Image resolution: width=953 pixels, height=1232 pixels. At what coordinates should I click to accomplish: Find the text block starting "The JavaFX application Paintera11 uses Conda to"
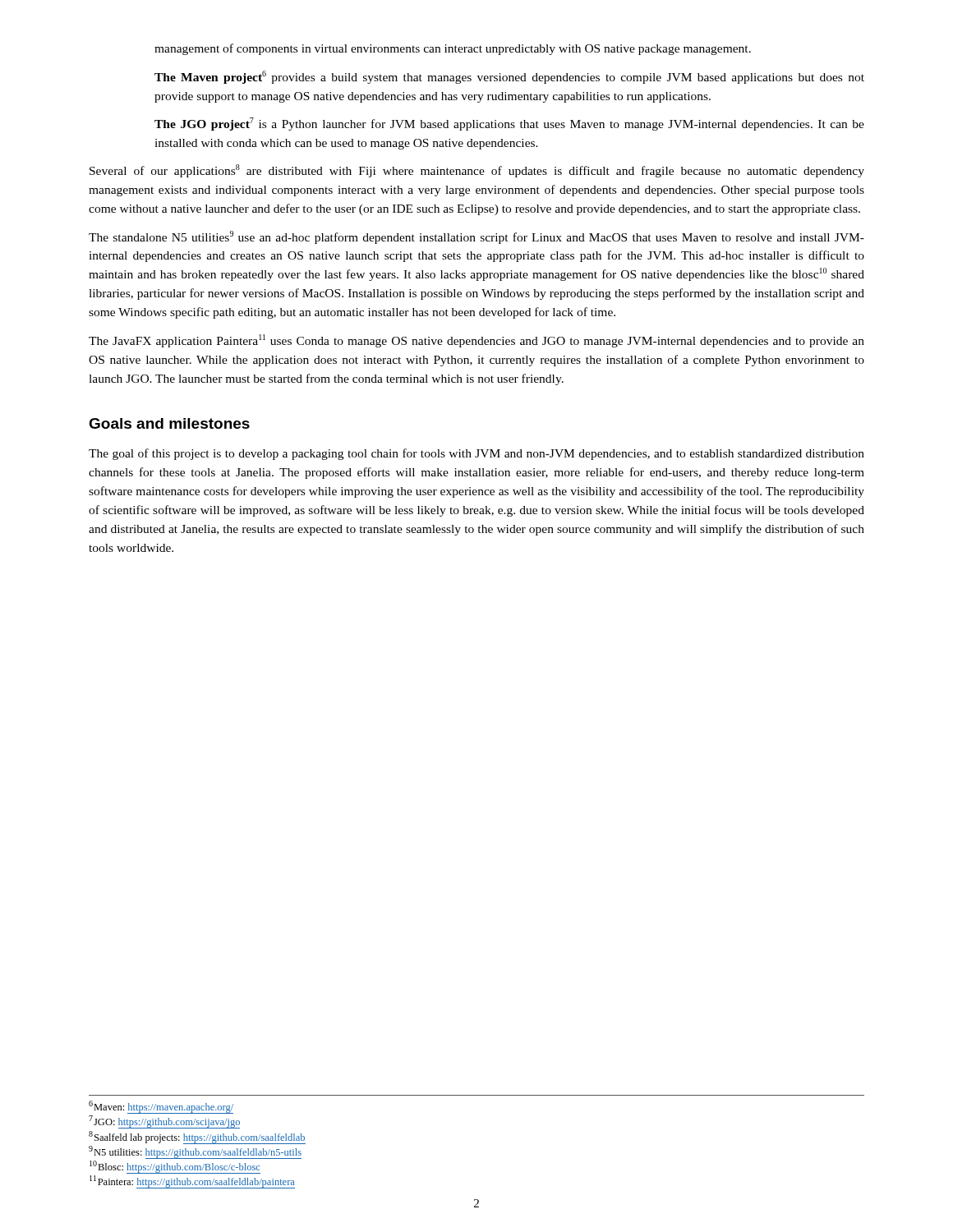click(476, 360)
